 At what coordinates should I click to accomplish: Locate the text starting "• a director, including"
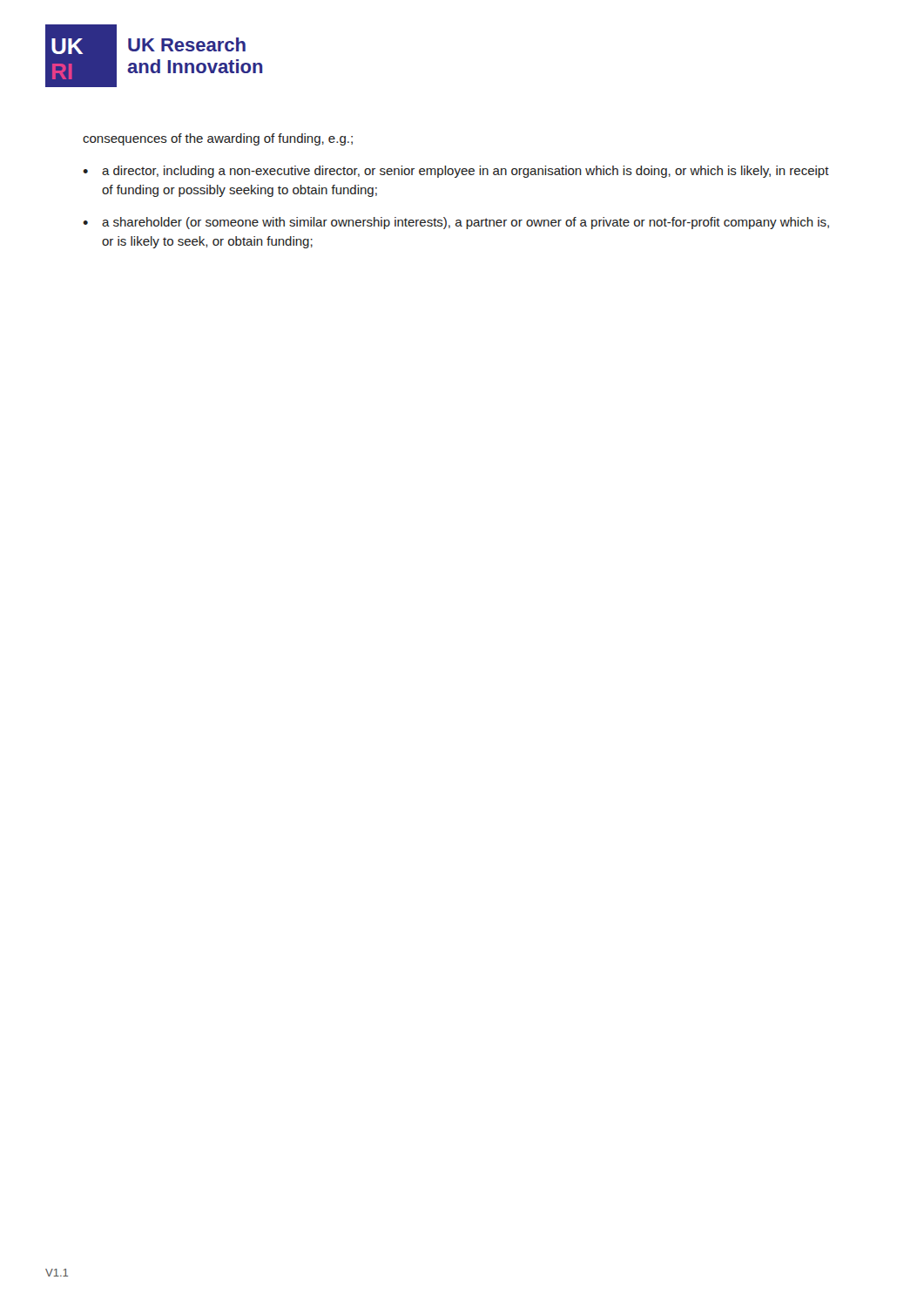[x=462, y=180]
